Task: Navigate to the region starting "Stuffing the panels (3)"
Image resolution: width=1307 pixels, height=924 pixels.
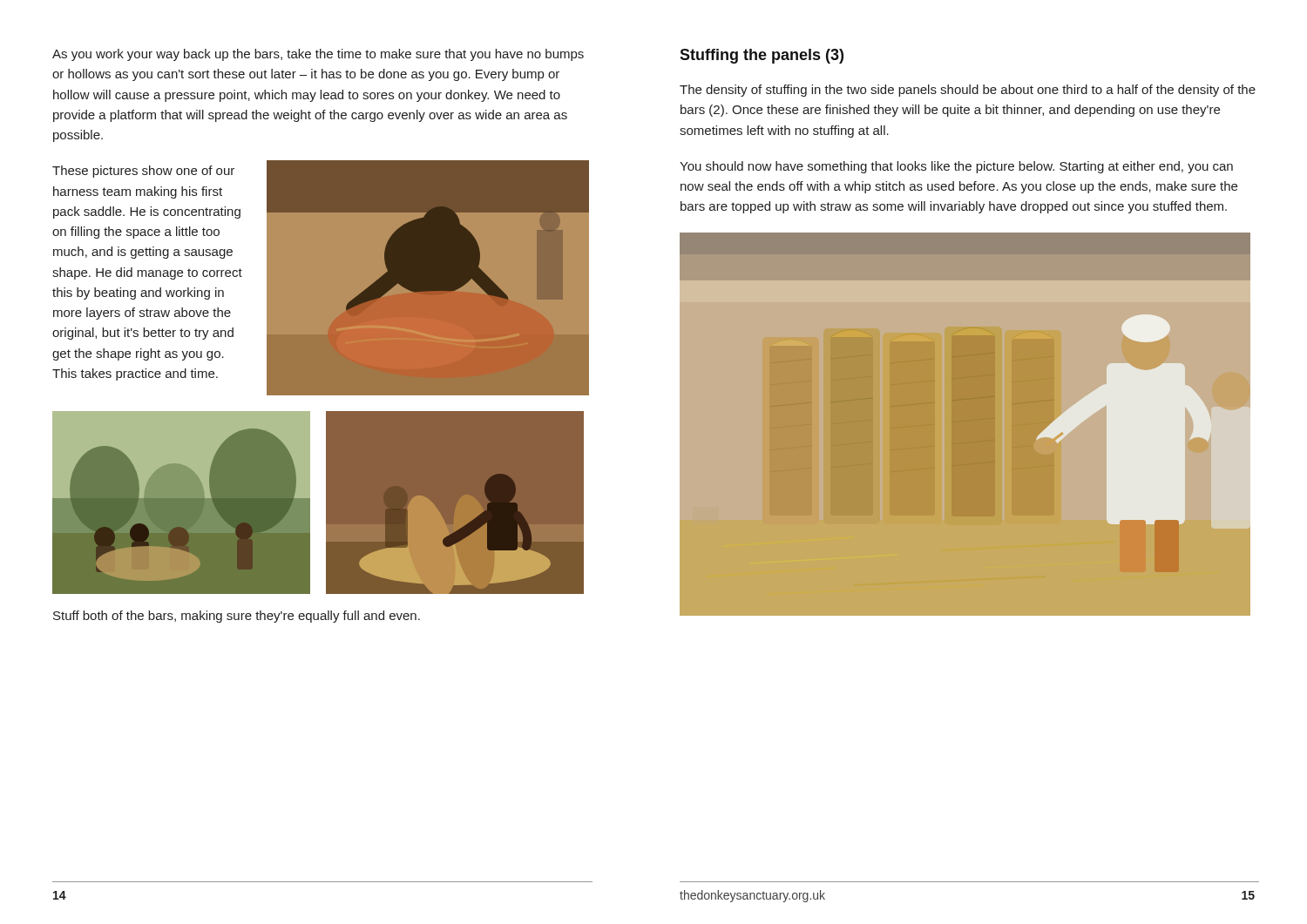Action: 762,55
